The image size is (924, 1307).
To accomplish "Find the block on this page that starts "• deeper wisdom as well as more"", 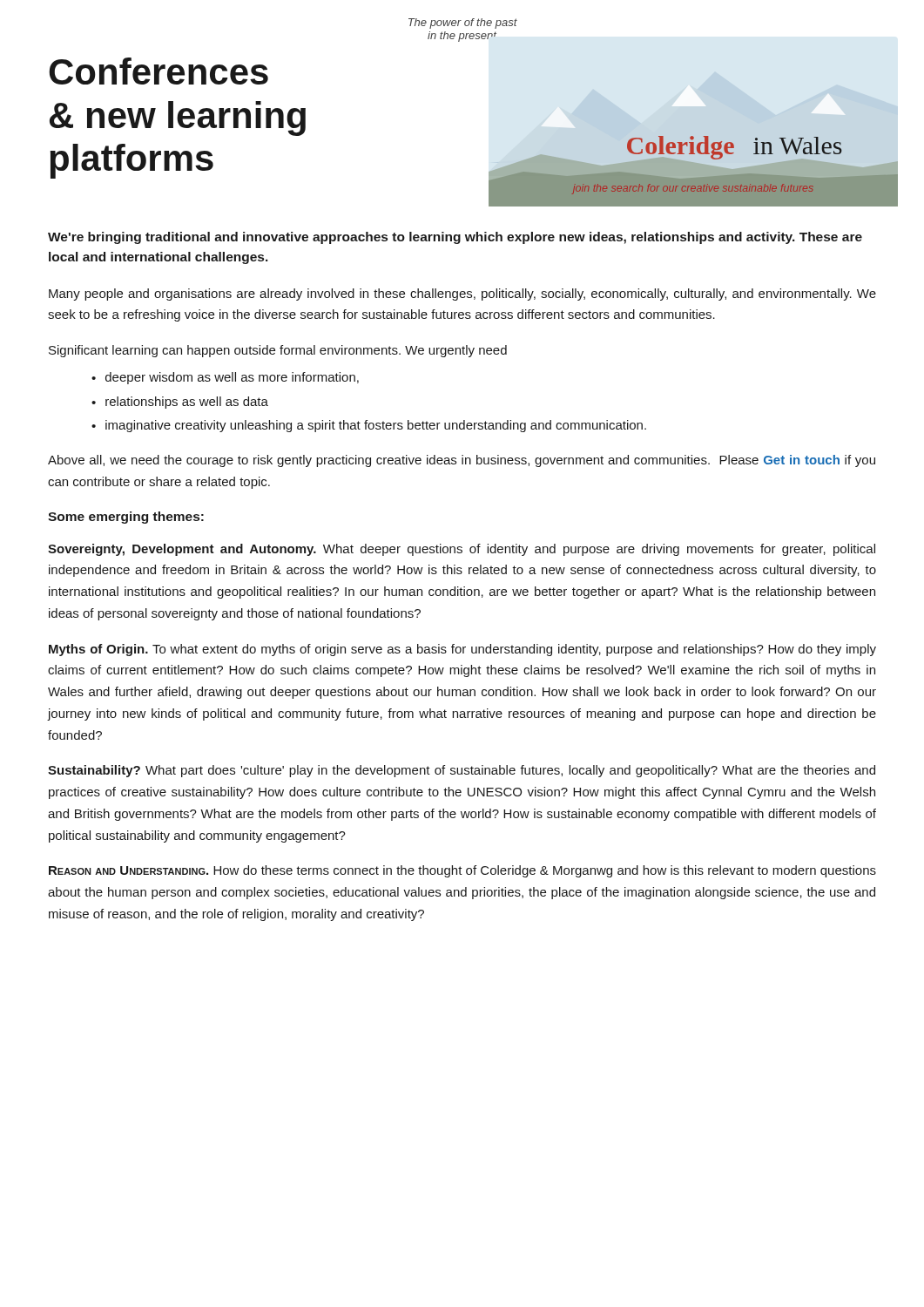I will (x=226, y=378).
